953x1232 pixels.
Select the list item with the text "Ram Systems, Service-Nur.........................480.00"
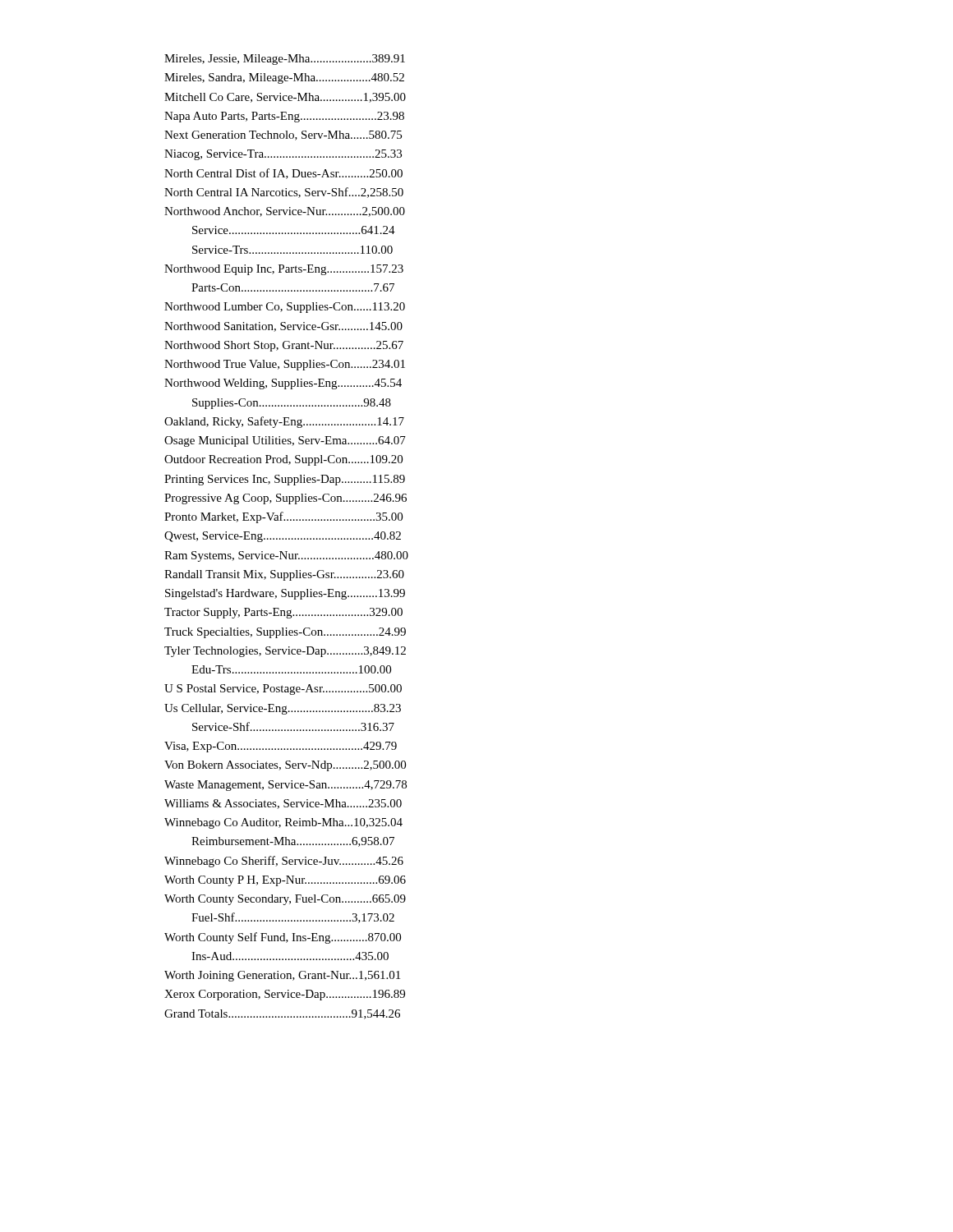pos(286,556)
